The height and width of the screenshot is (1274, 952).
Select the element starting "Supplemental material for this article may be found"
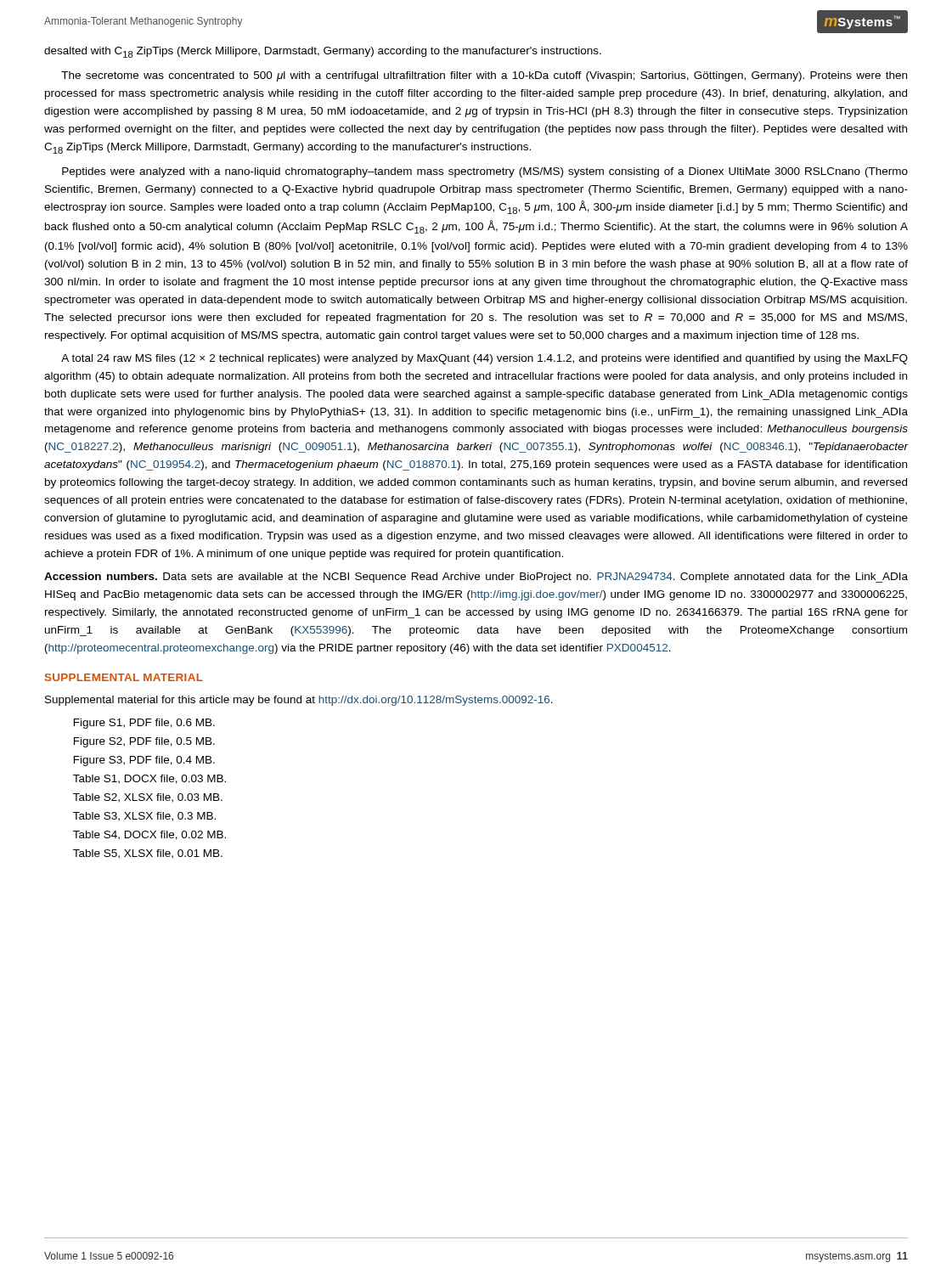pyautogui.click(x=476, y=700)
